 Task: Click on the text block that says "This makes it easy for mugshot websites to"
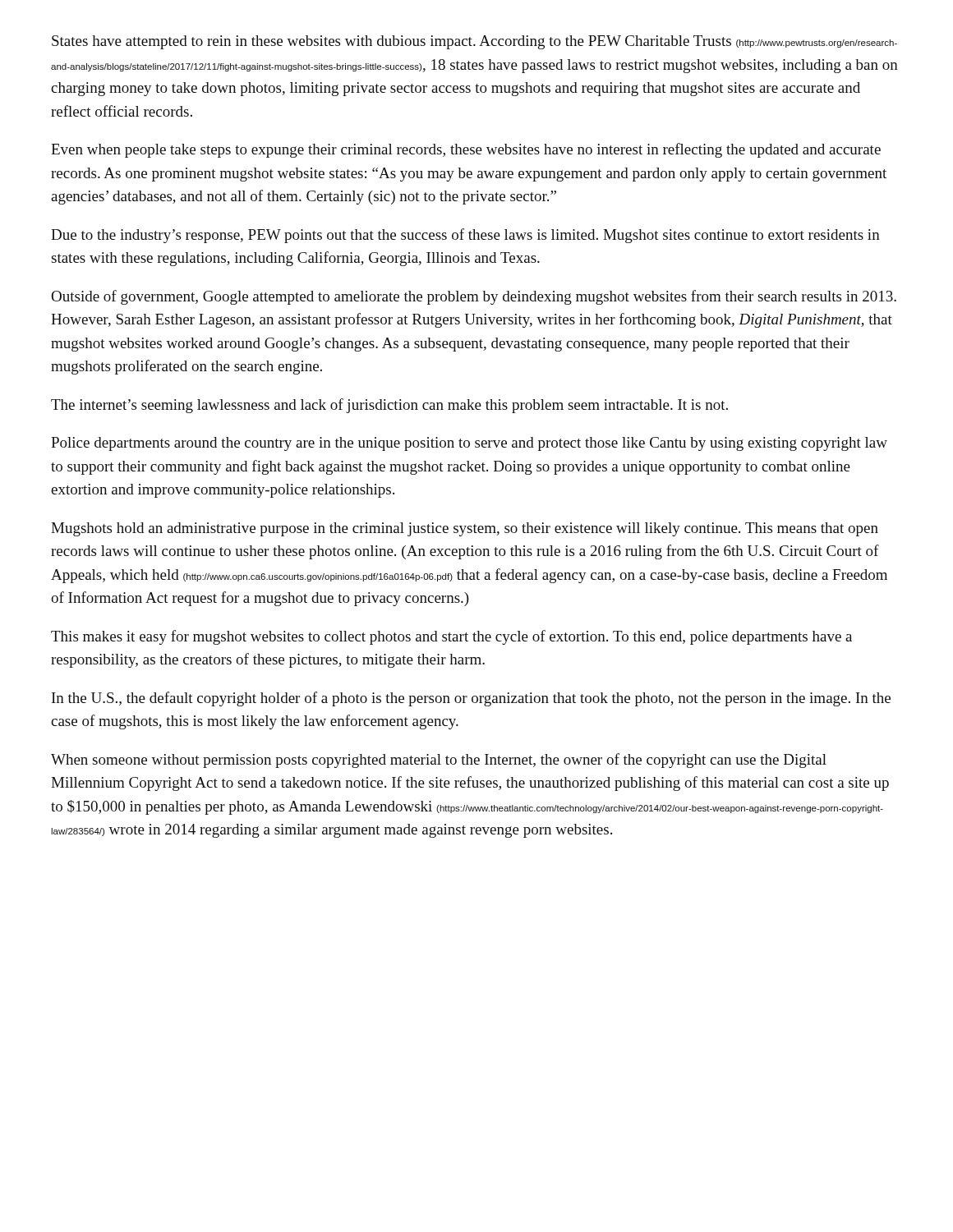point(452,647)
